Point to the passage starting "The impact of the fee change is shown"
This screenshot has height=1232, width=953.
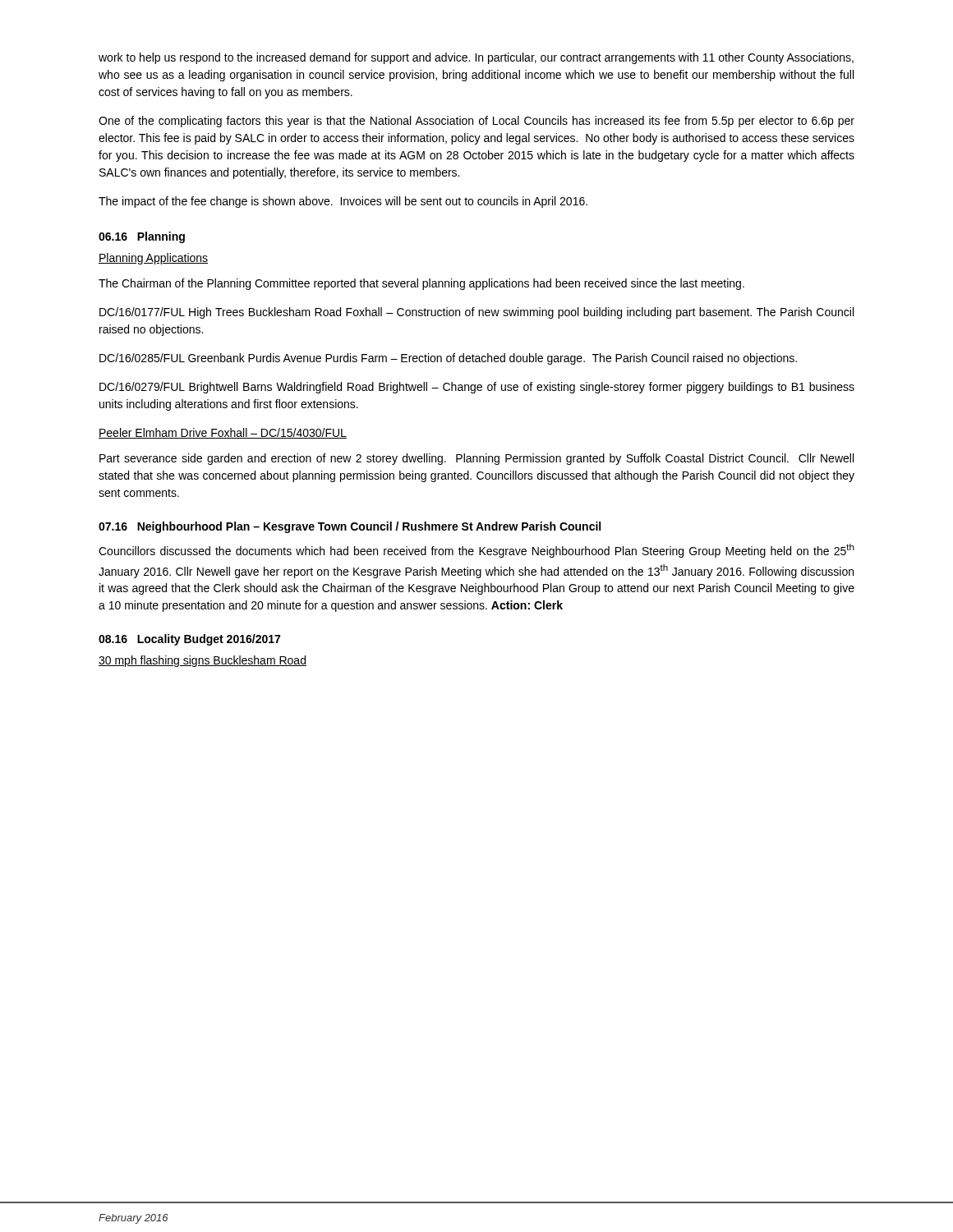pos(343,201)
